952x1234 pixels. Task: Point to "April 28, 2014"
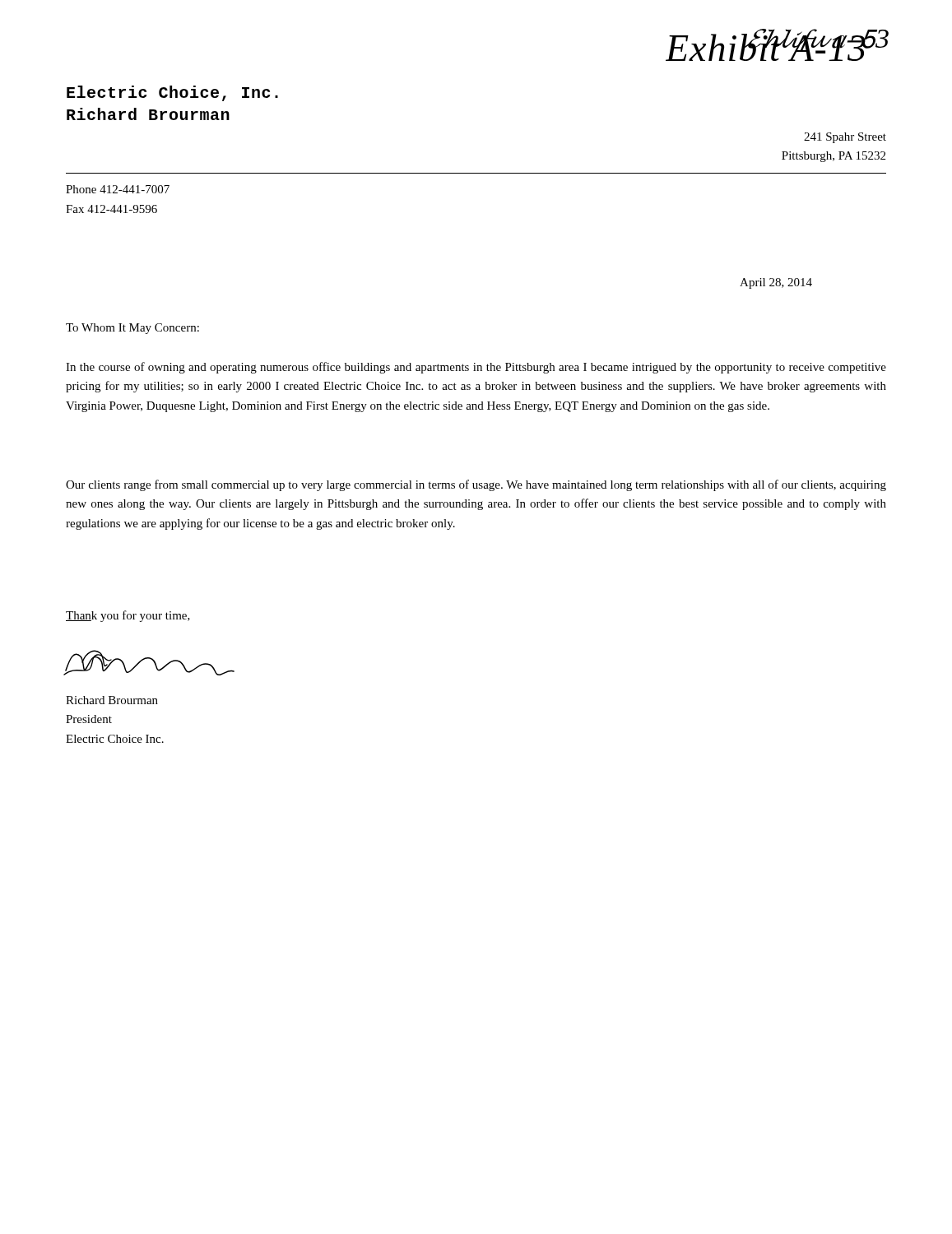(776, 282)
